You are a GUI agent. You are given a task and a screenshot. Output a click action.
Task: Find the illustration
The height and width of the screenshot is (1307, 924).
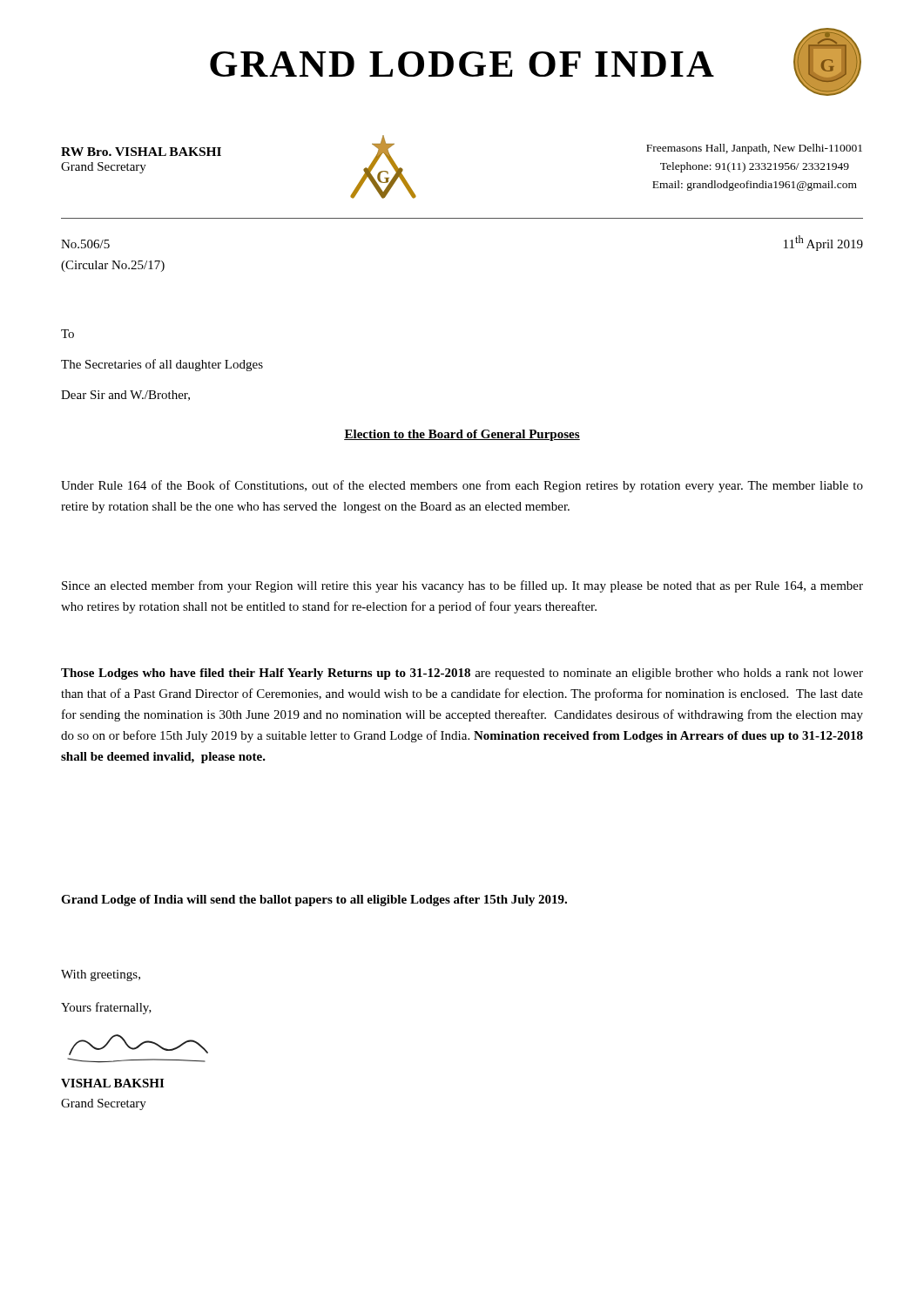click(135, 1047)
